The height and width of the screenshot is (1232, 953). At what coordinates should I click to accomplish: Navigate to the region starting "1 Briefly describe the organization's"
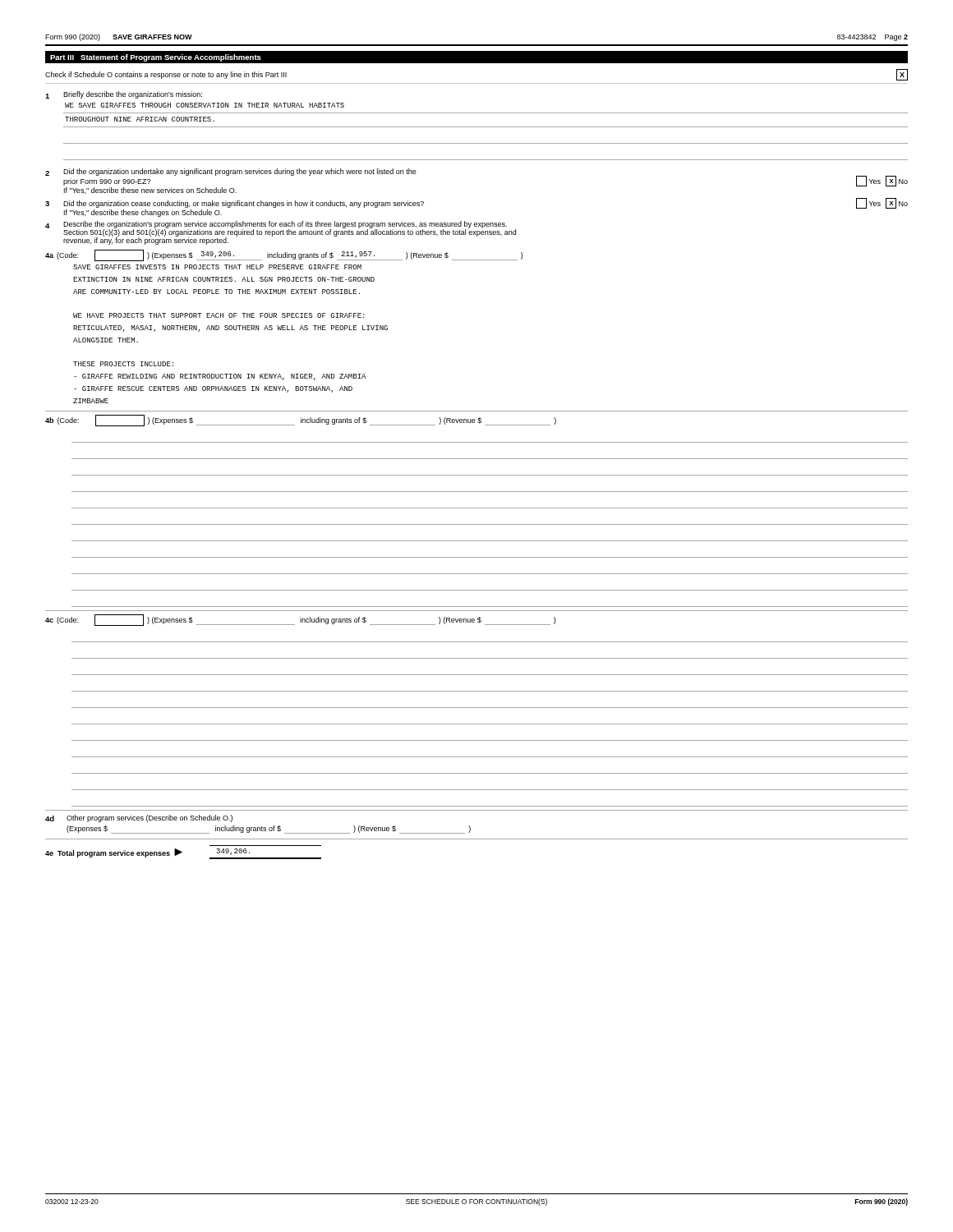[x=476, y=126]
